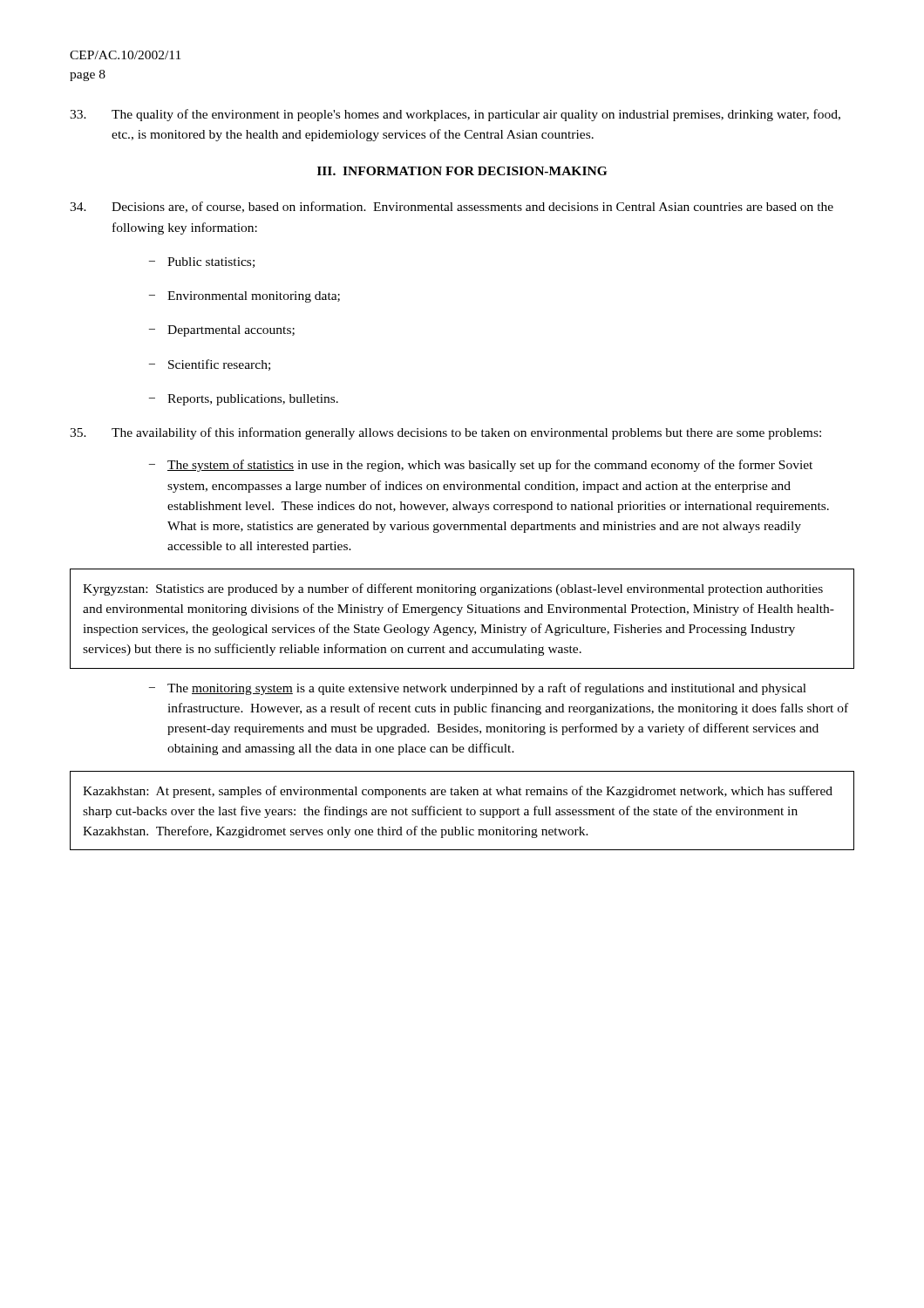Navigate to the passage starting "− The monitoring system is a quite"
The image size is (924, 1308).
(x=501, y=718)
